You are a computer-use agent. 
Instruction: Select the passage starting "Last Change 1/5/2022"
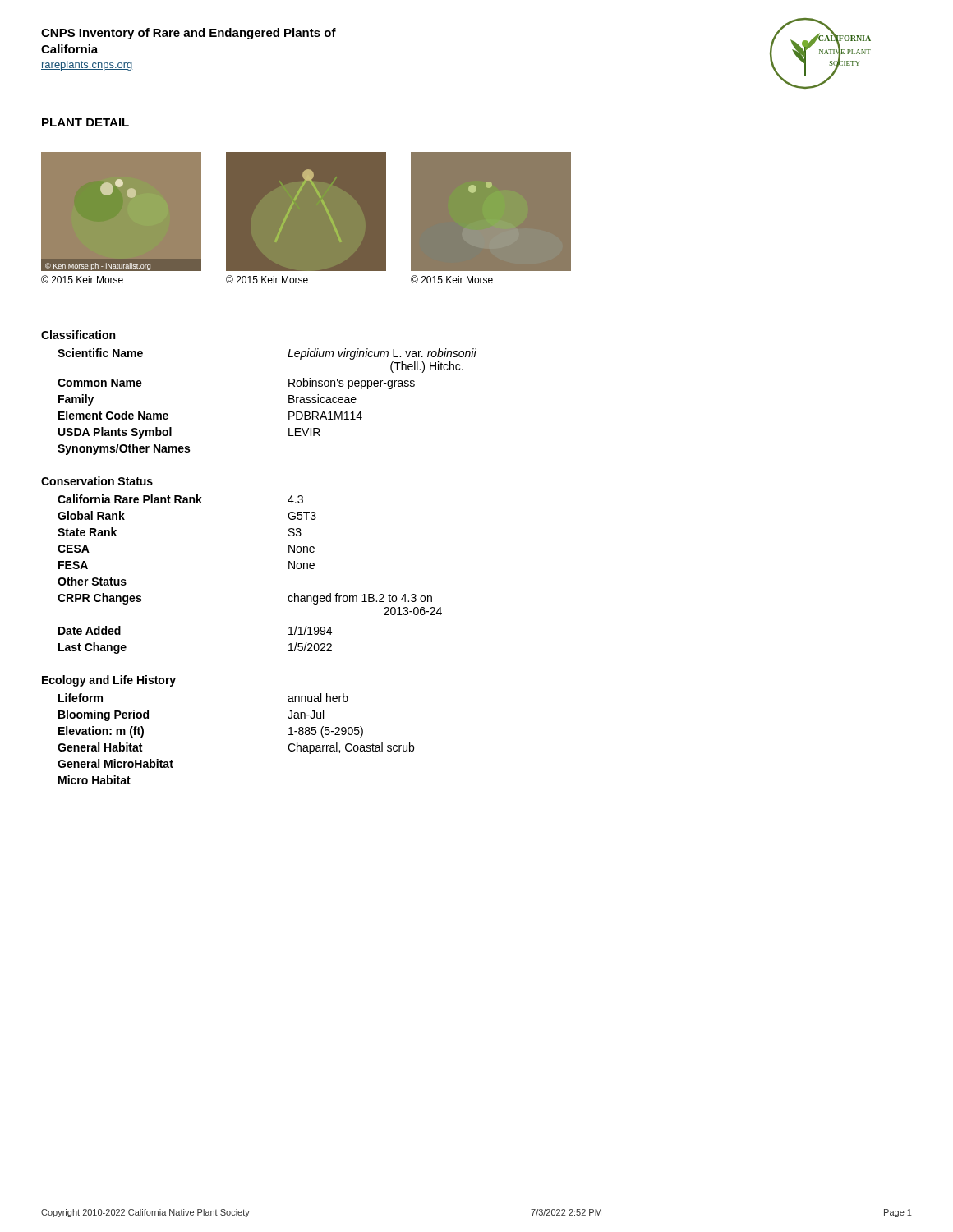[95, 648]
